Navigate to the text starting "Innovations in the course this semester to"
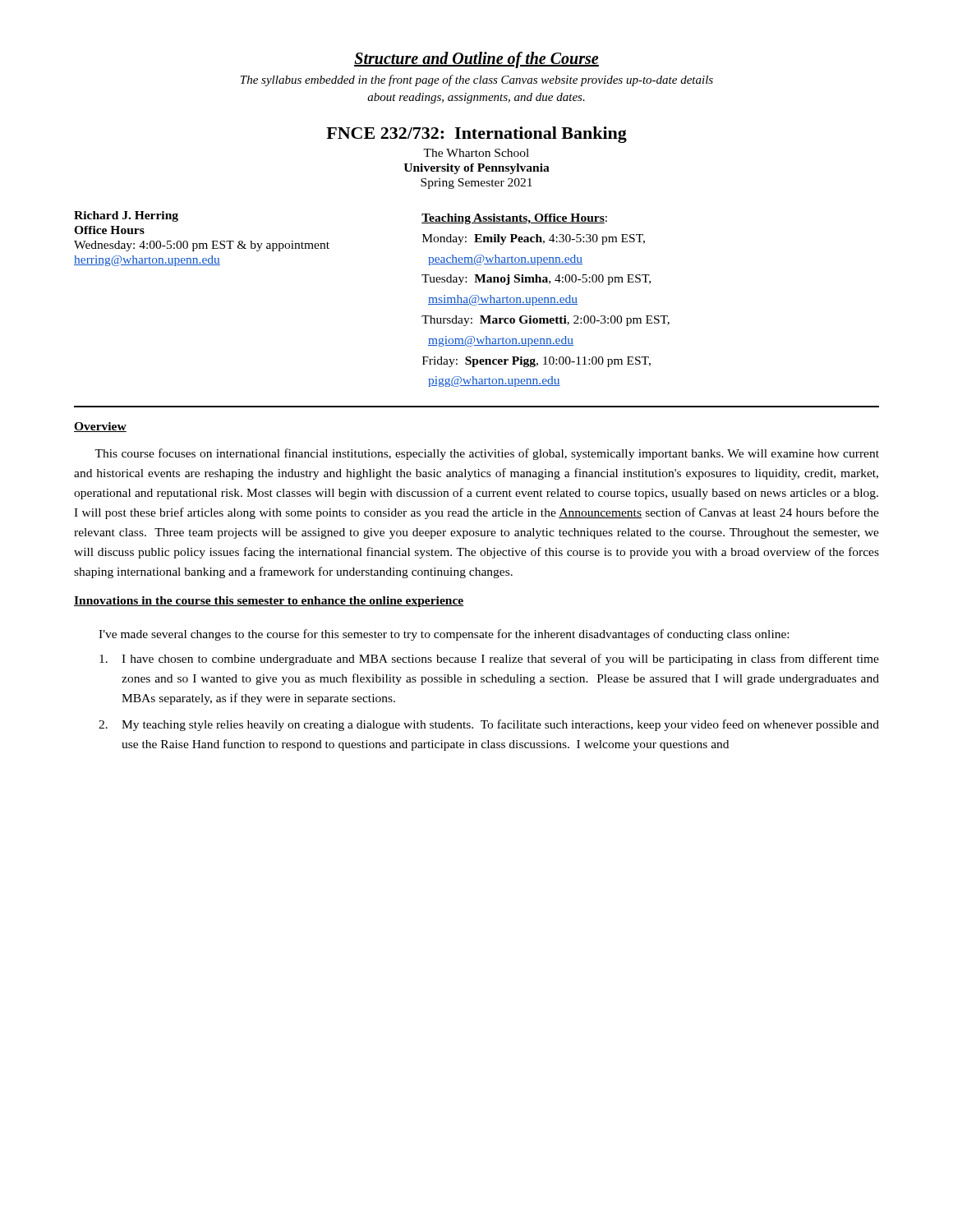 [269, 600]
